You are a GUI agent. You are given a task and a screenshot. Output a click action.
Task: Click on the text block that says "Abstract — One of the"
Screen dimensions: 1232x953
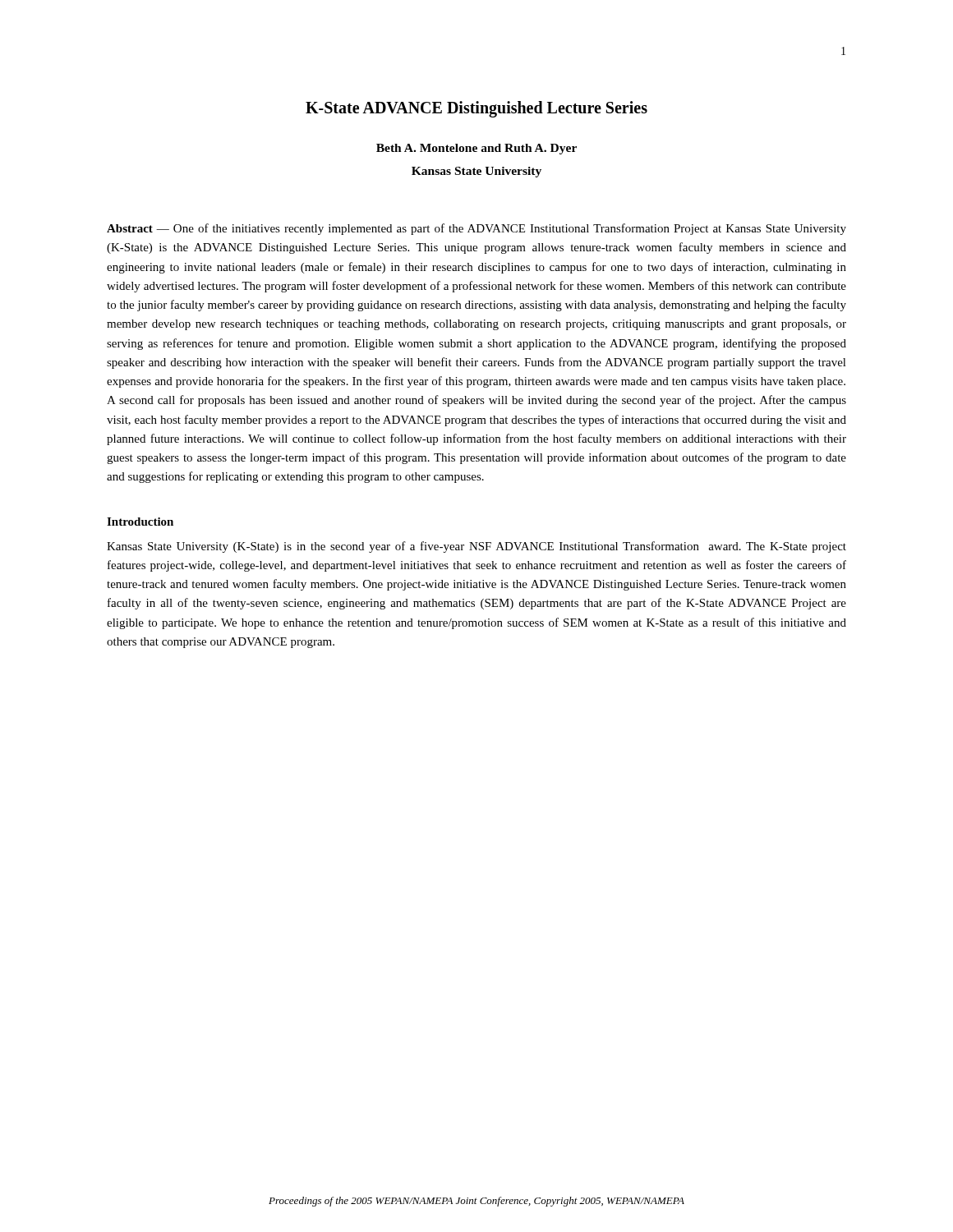[x=476, y=352]
